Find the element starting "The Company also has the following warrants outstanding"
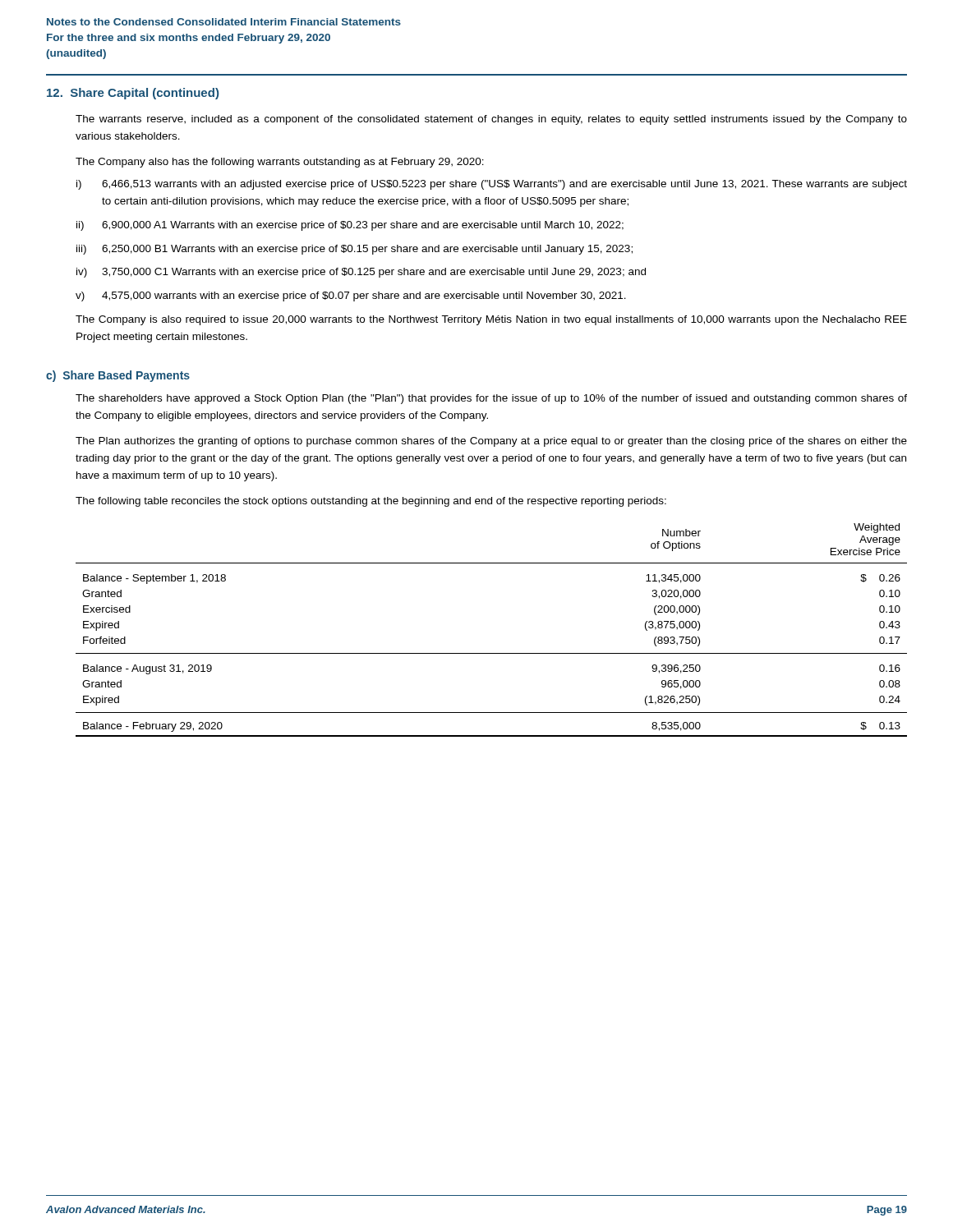Viewport: 953px width, 1232px height. click(280, 161)
